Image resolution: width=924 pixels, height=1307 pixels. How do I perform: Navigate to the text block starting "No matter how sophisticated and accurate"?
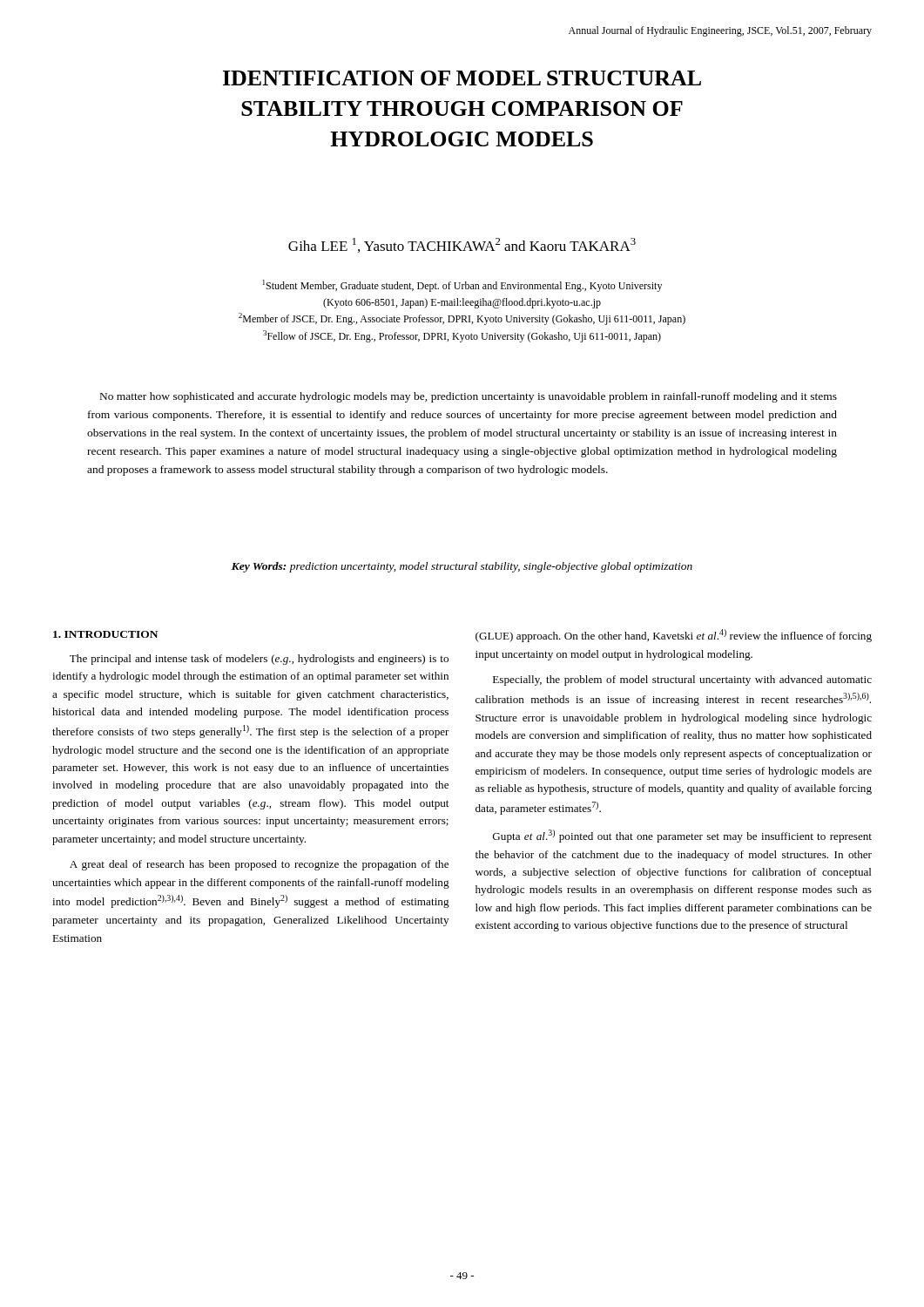click(x=462, y=432)
